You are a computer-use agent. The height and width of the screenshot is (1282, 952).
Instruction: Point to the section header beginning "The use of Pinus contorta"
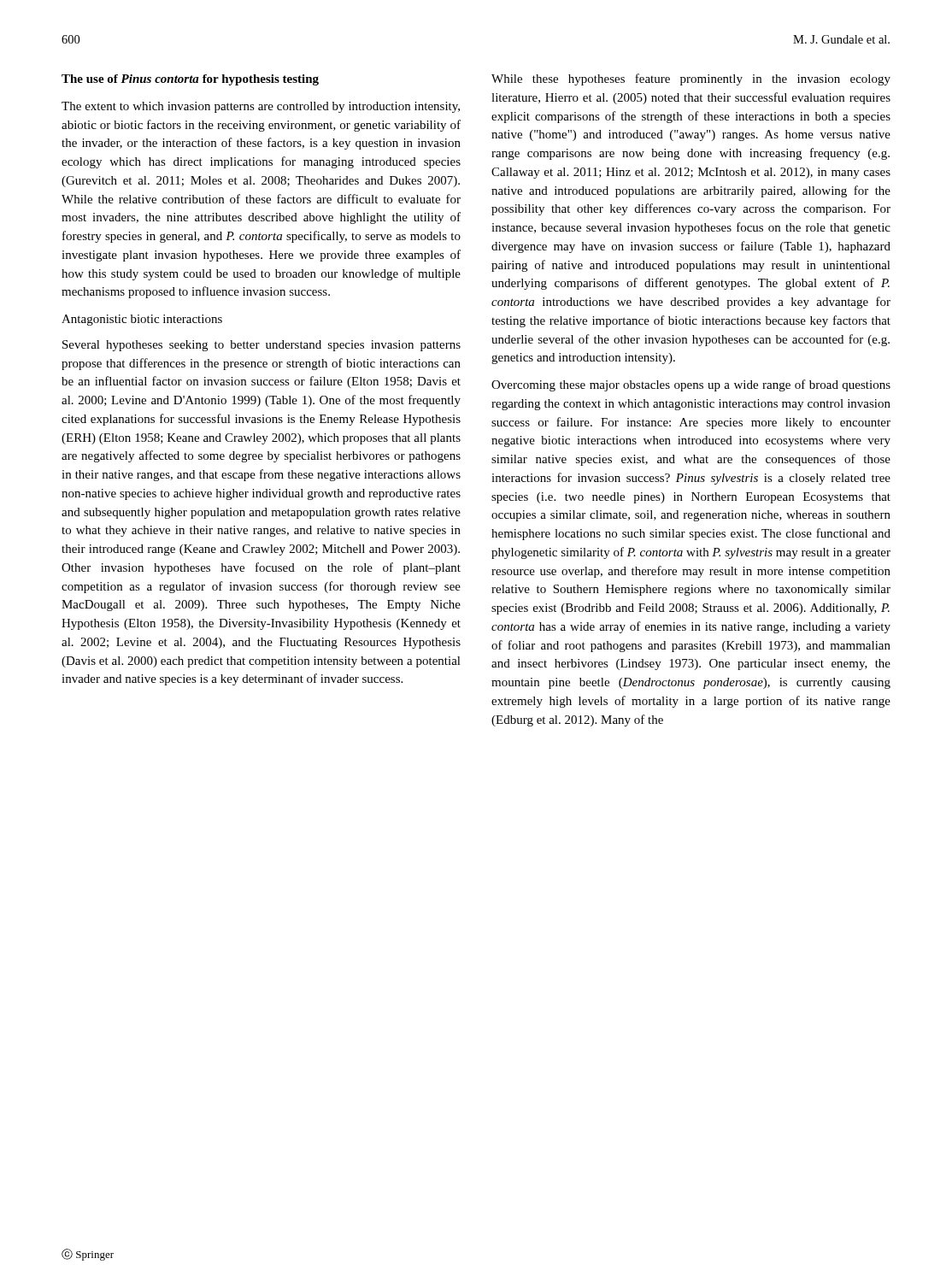coord(190,79)
